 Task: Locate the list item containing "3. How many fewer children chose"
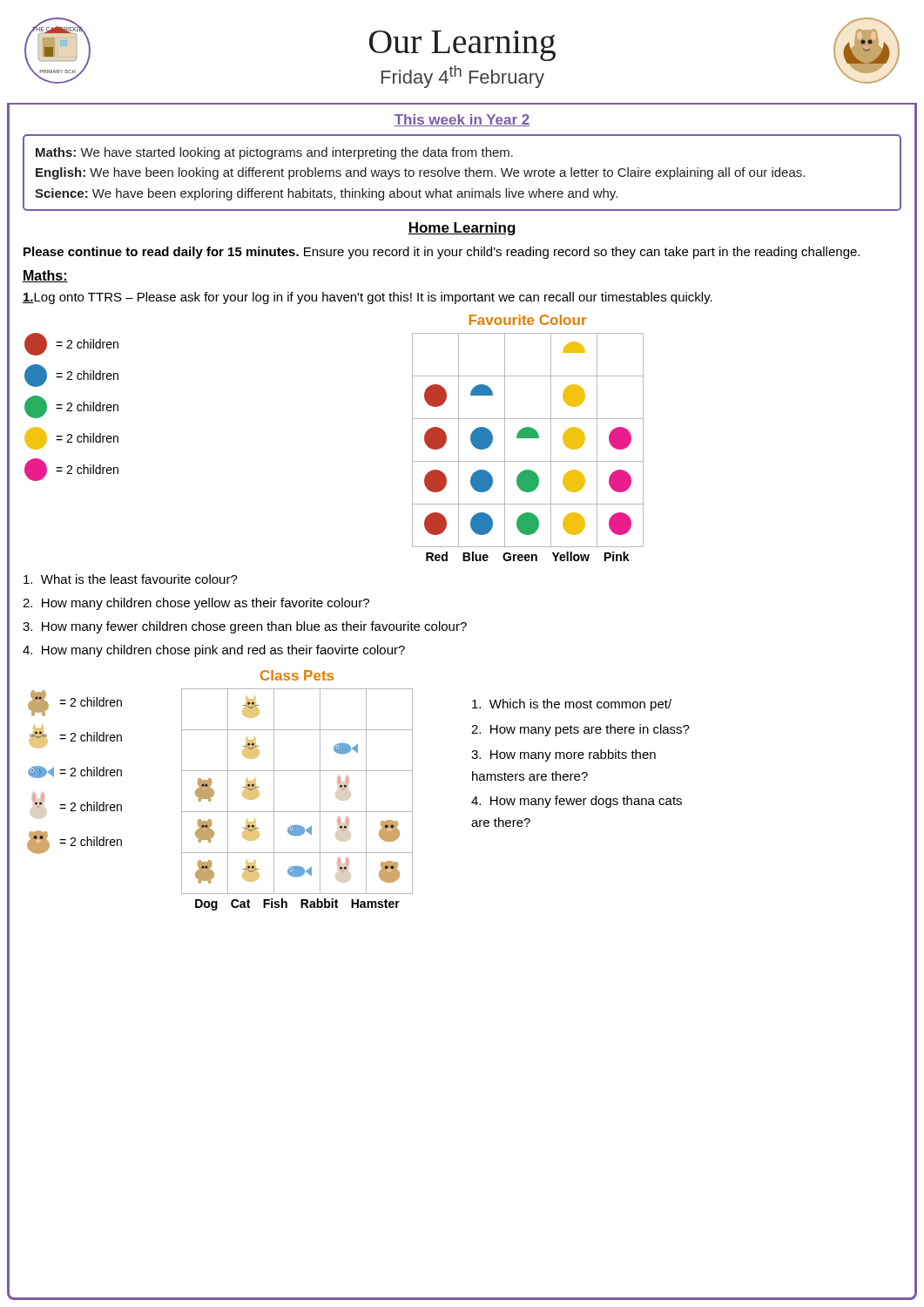pos(245,626)
